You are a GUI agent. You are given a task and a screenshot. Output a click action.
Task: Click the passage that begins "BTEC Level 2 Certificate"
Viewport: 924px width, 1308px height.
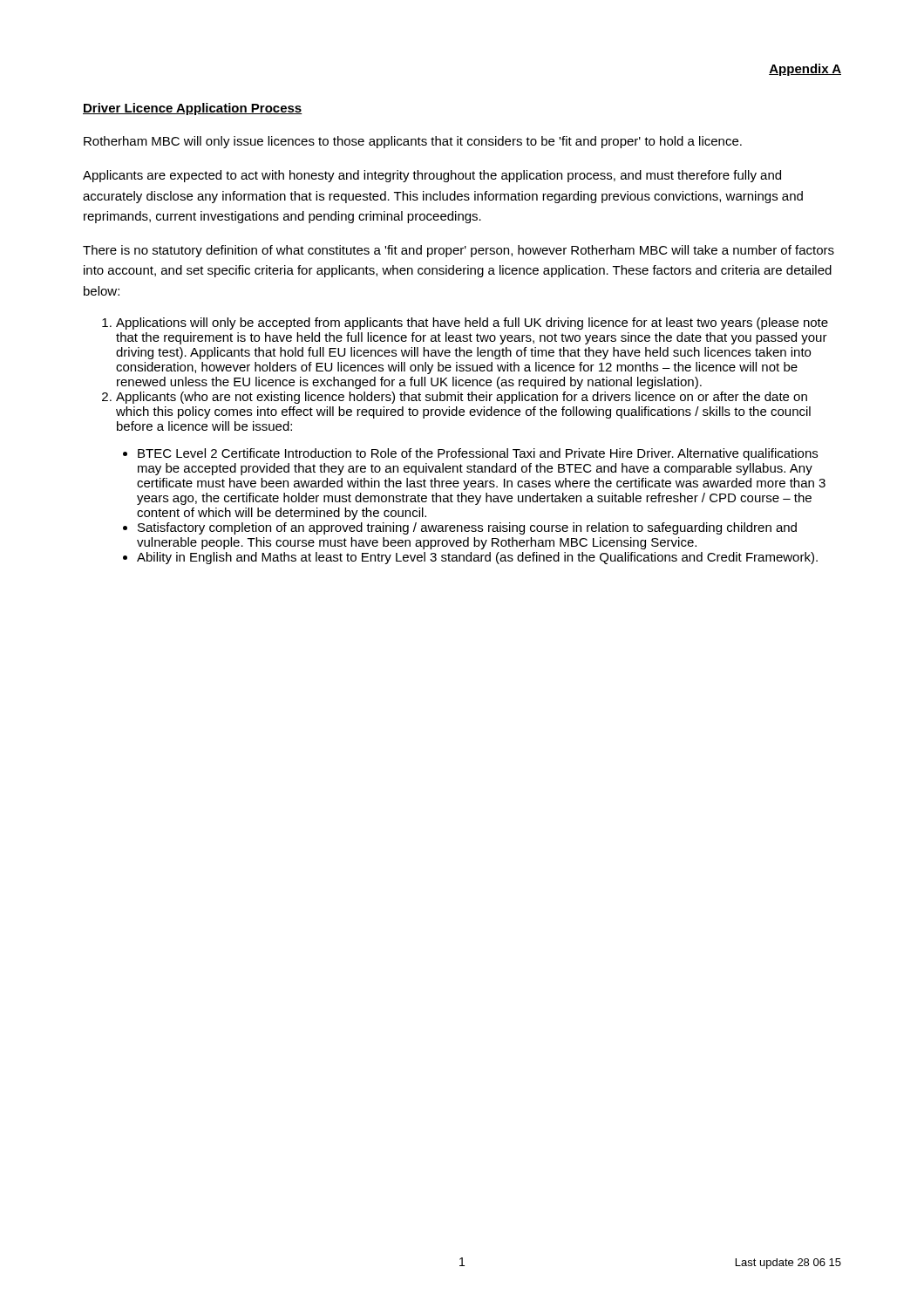[489, 482]
